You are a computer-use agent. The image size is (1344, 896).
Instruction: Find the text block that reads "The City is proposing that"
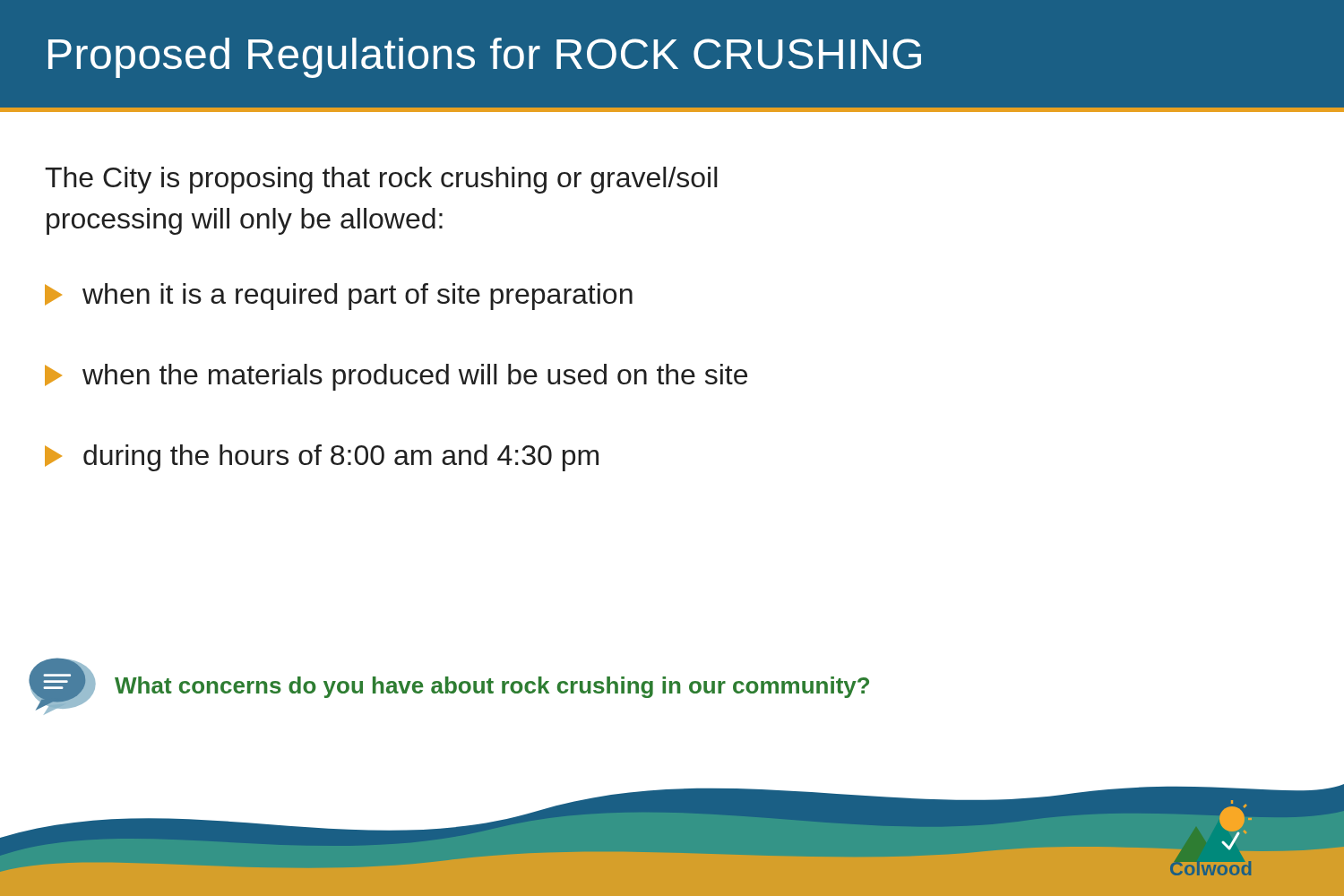pyautogui.click(x=382, y=198)
